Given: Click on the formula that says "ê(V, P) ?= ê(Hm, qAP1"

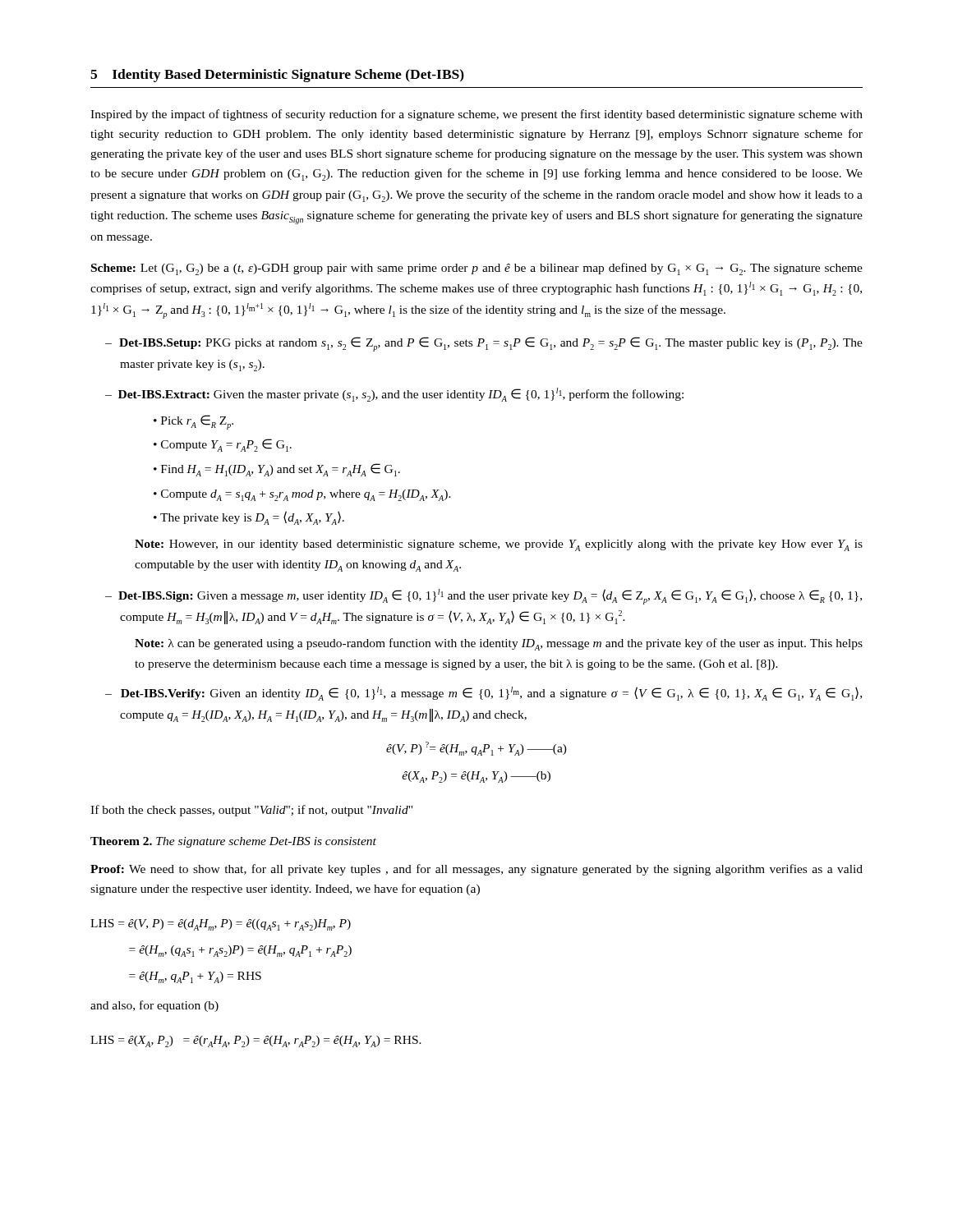Looking at the screenshot, I should coord(476,762).
